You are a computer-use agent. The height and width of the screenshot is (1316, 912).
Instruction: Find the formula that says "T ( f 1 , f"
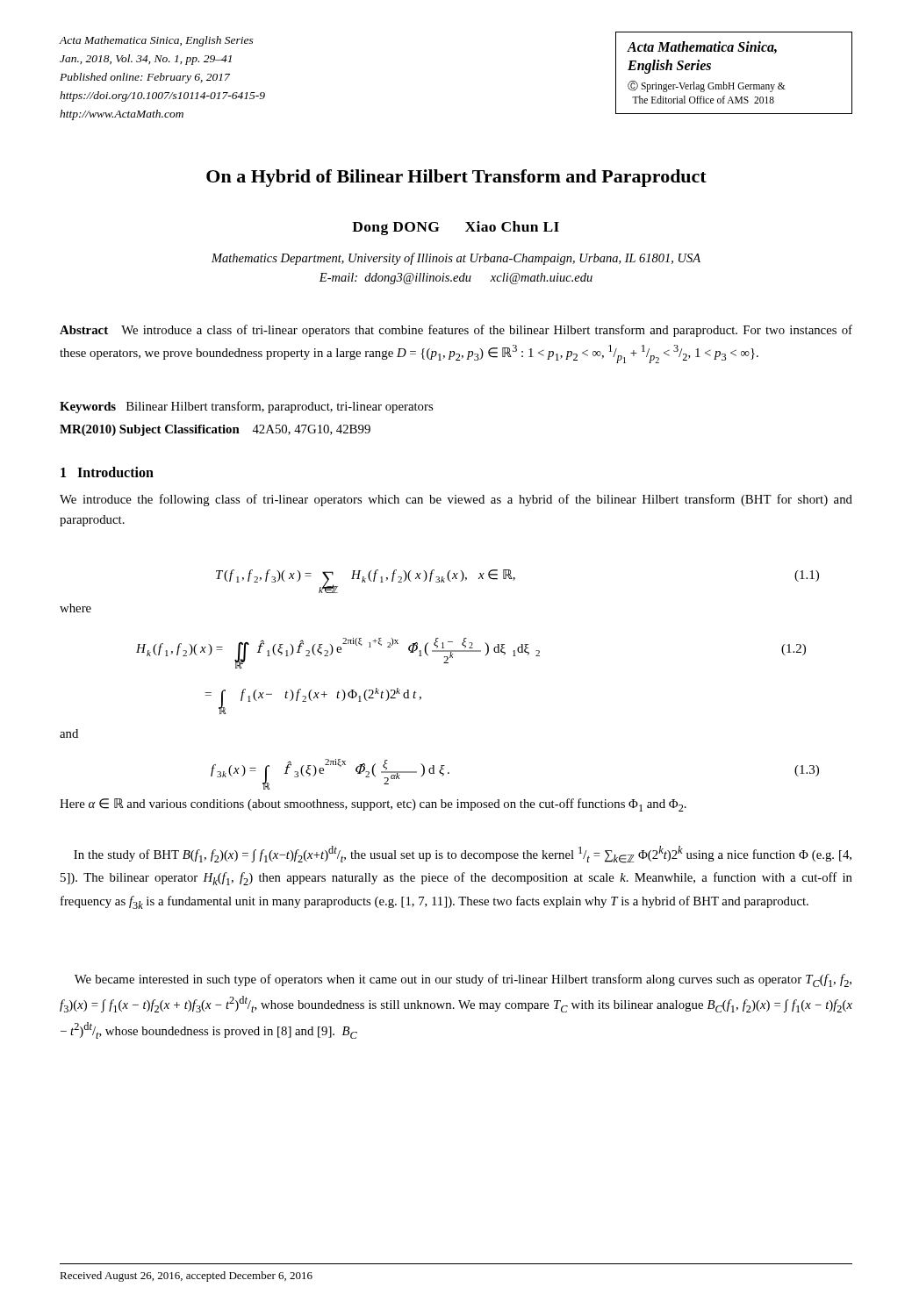pyautogui.click(x=456, y=574)
